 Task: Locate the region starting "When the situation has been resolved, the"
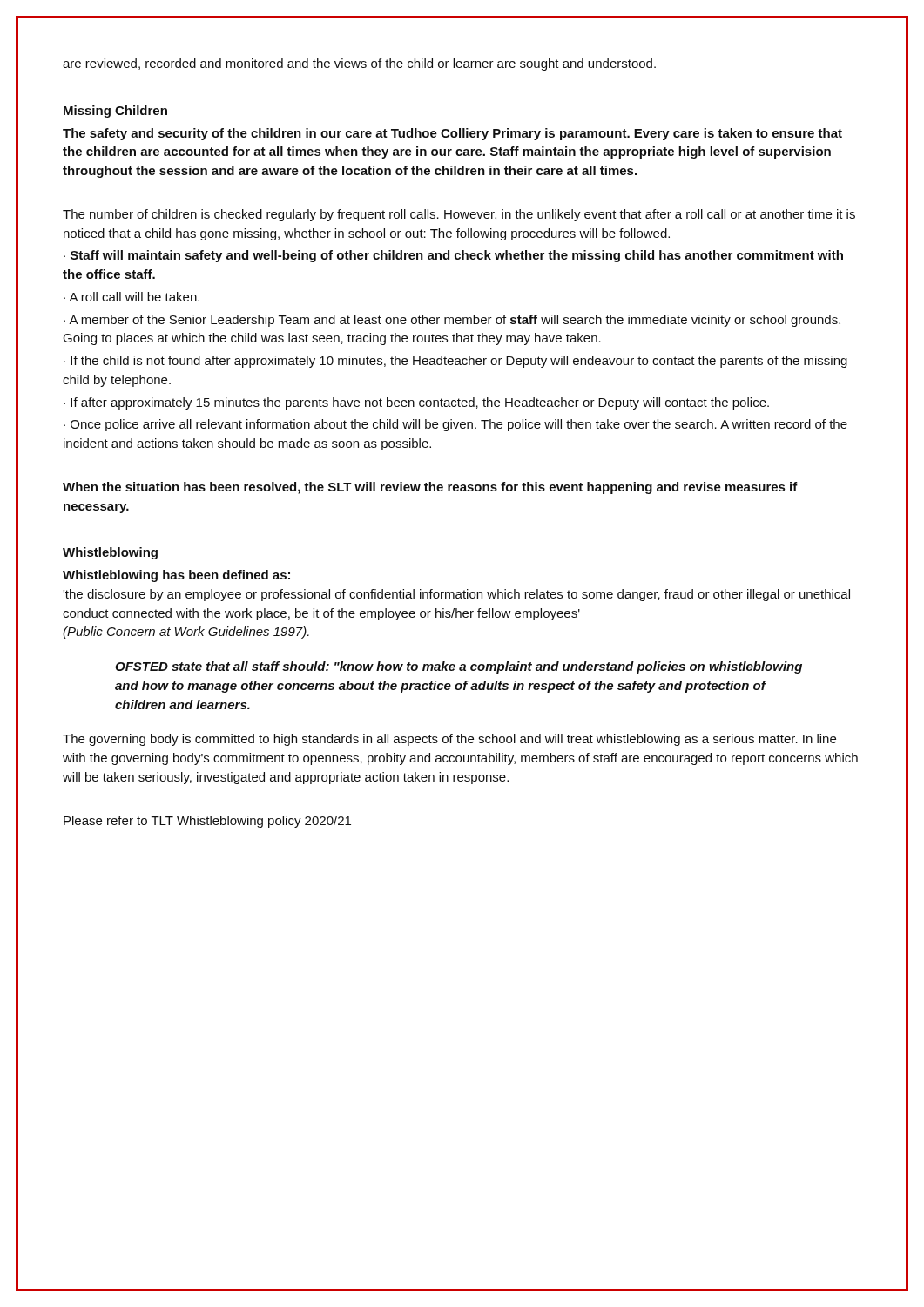click(430, 496)
